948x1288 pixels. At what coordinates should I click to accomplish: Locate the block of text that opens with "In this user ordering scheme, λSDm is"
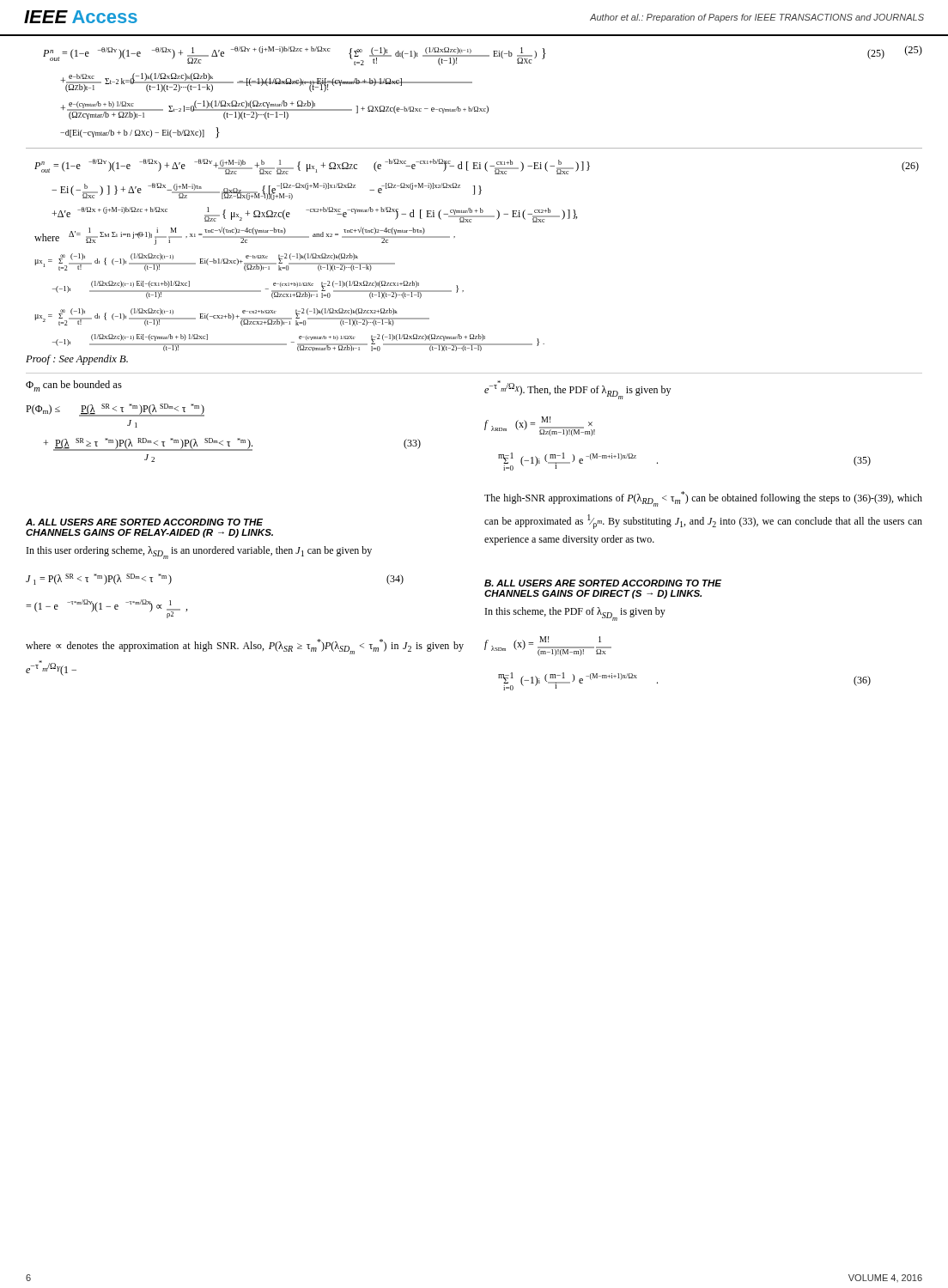[x=199, y=552]
